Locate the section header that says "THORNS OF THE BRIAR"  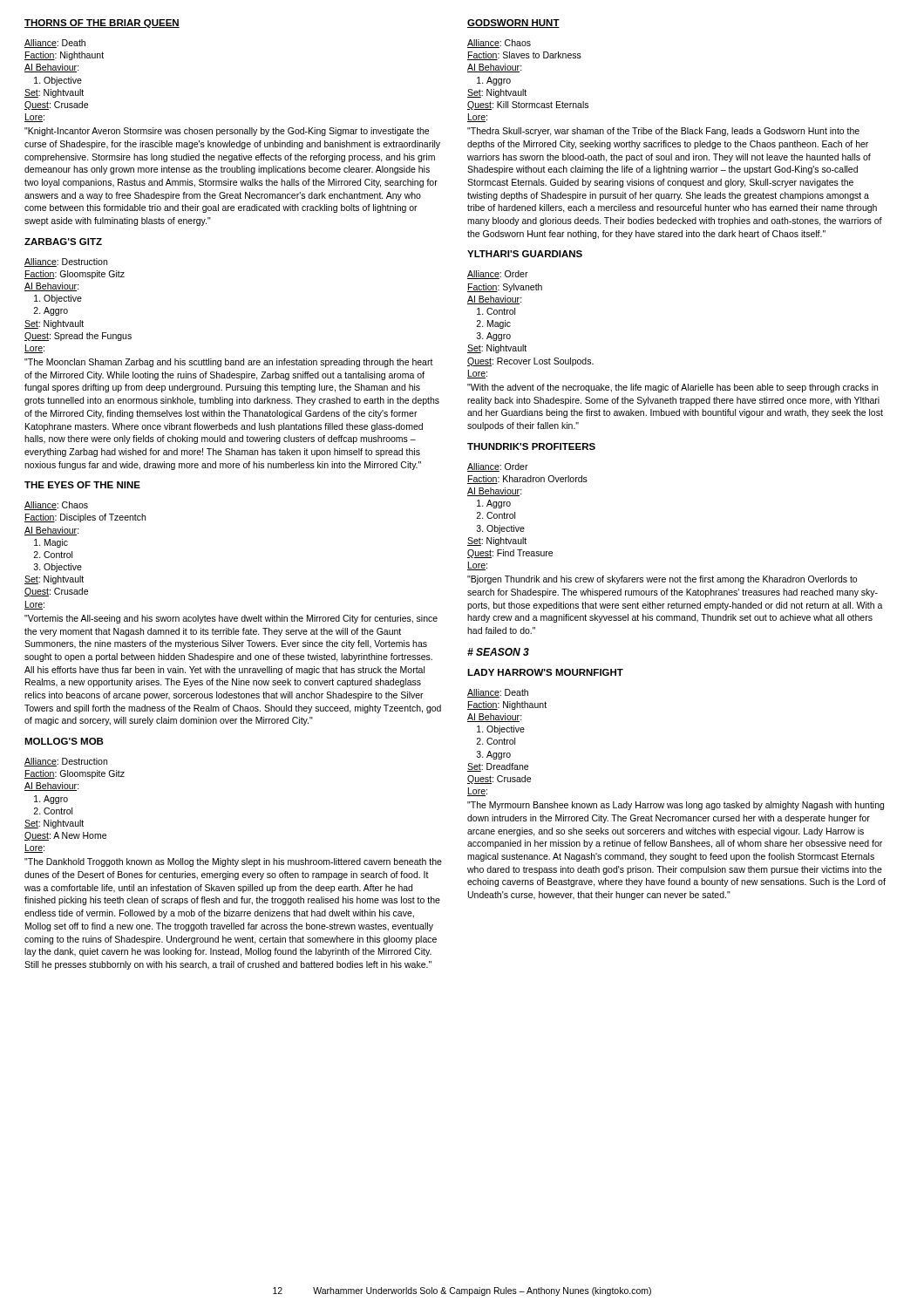tap(102, 24)
